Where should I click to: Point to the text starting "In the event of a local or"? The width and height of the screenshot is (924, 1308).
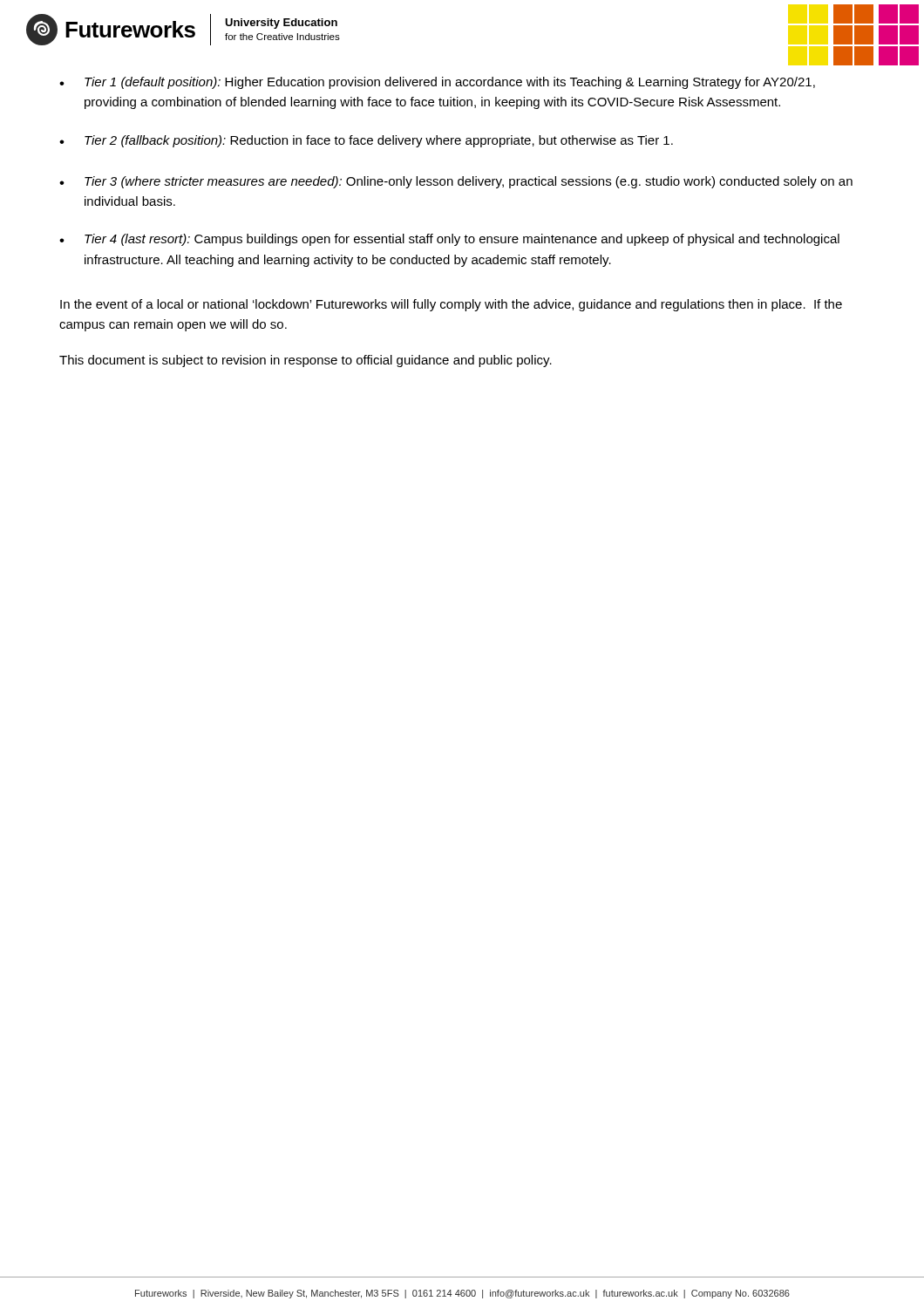coord(451,314)
